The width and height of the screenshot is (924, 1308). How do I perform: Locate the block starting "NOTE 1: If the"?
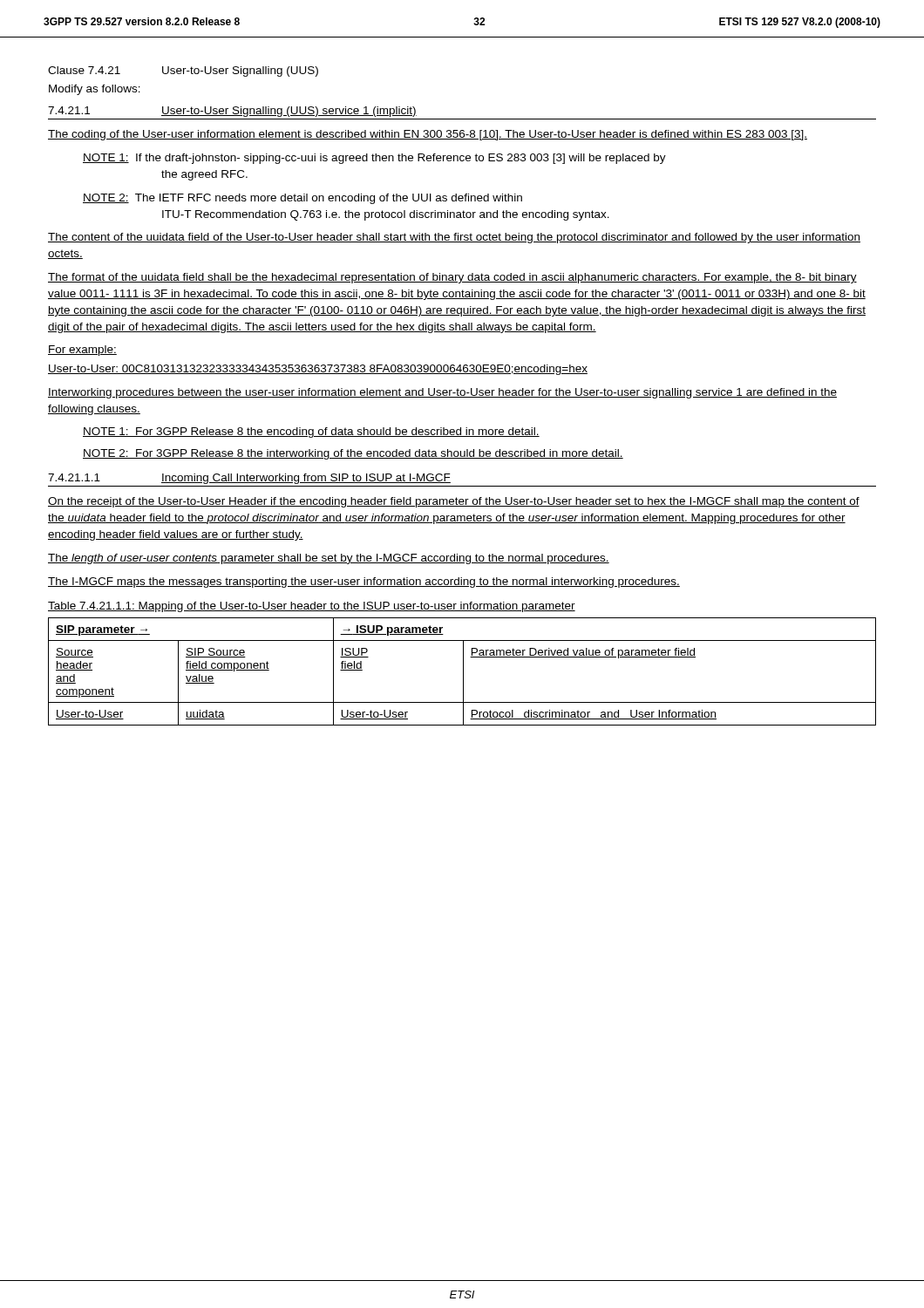[374, 167]
